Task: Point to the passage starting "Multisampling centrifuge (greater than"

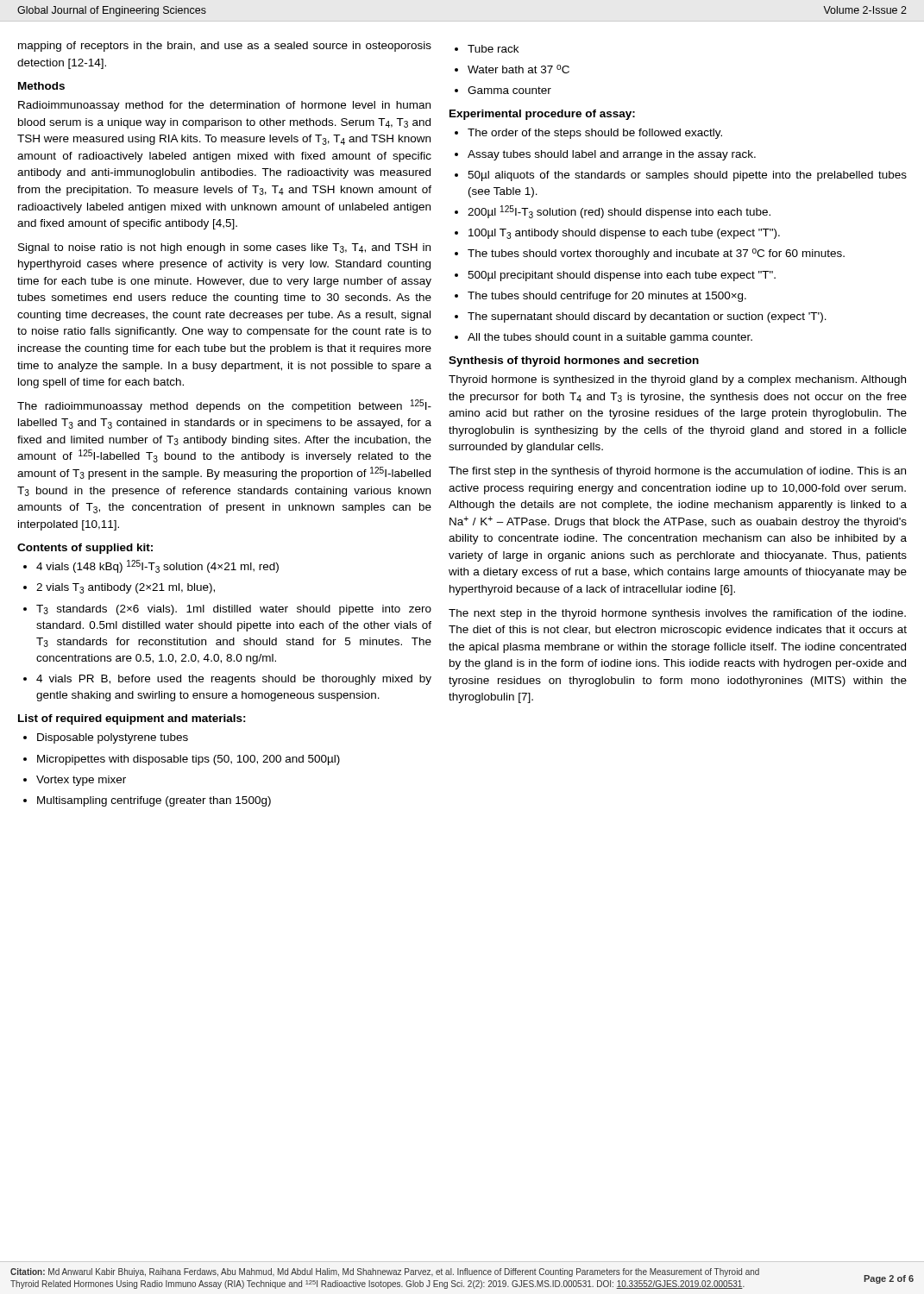Action: click(154, 800)
